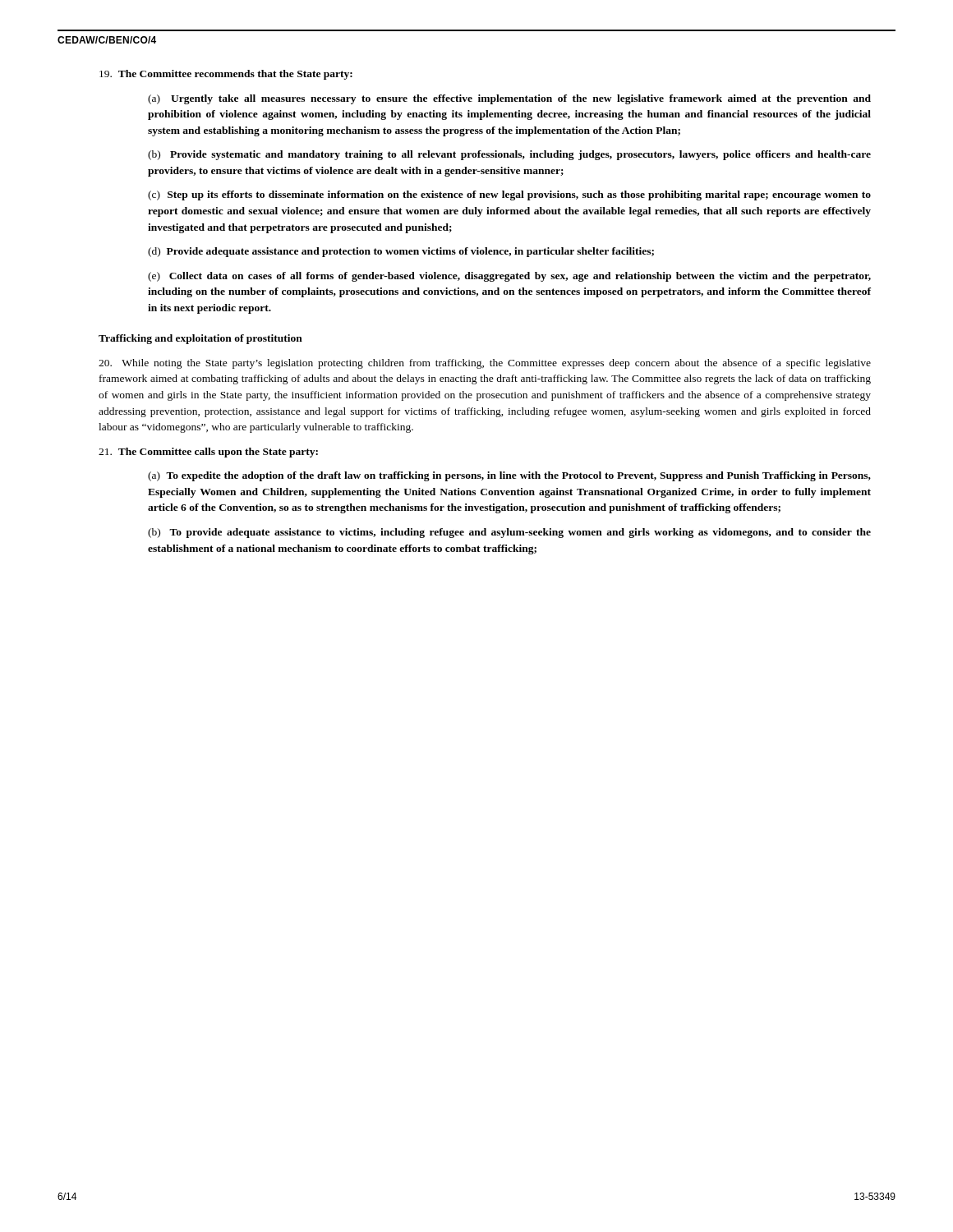Find the list item with the text "(a) To expedite the"
953x1232 pixels.
[x=509, y=491]
